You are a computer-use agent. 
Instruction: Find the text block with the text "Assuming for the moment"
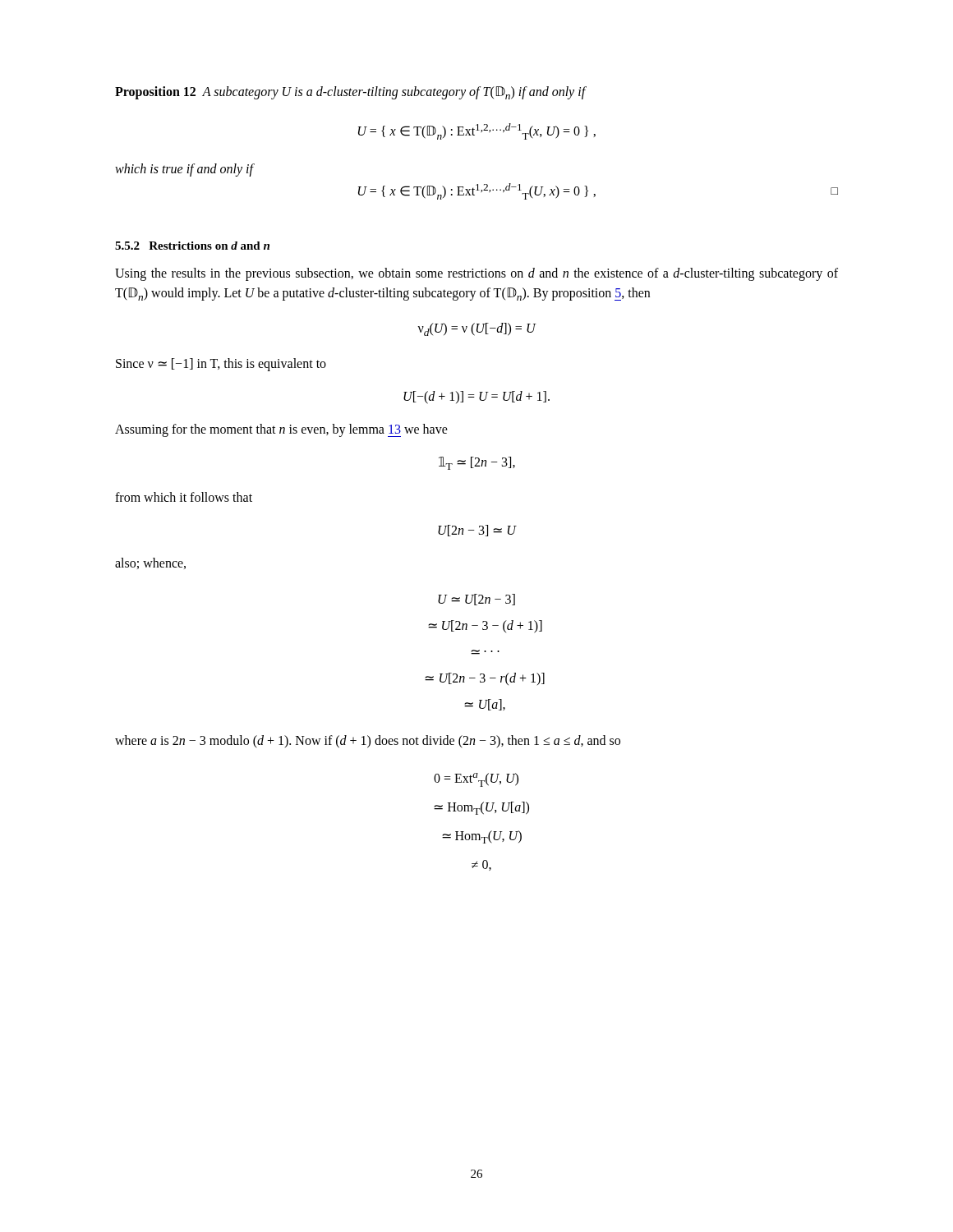coord(281,430)
